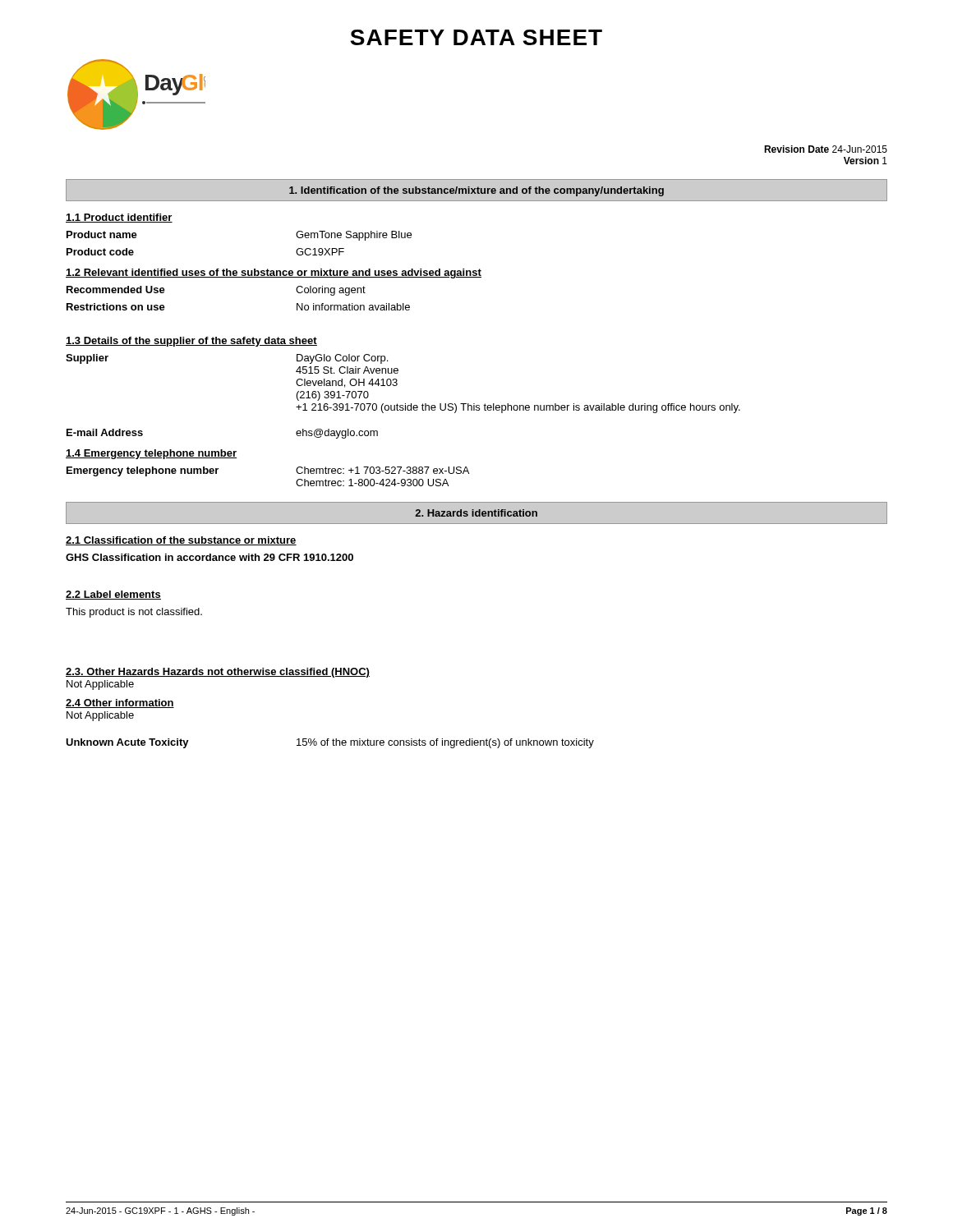
Task: Locate the text block containing "Supplier DayGlo Color Corp. 4515"
Action: [x=88, y=359]
